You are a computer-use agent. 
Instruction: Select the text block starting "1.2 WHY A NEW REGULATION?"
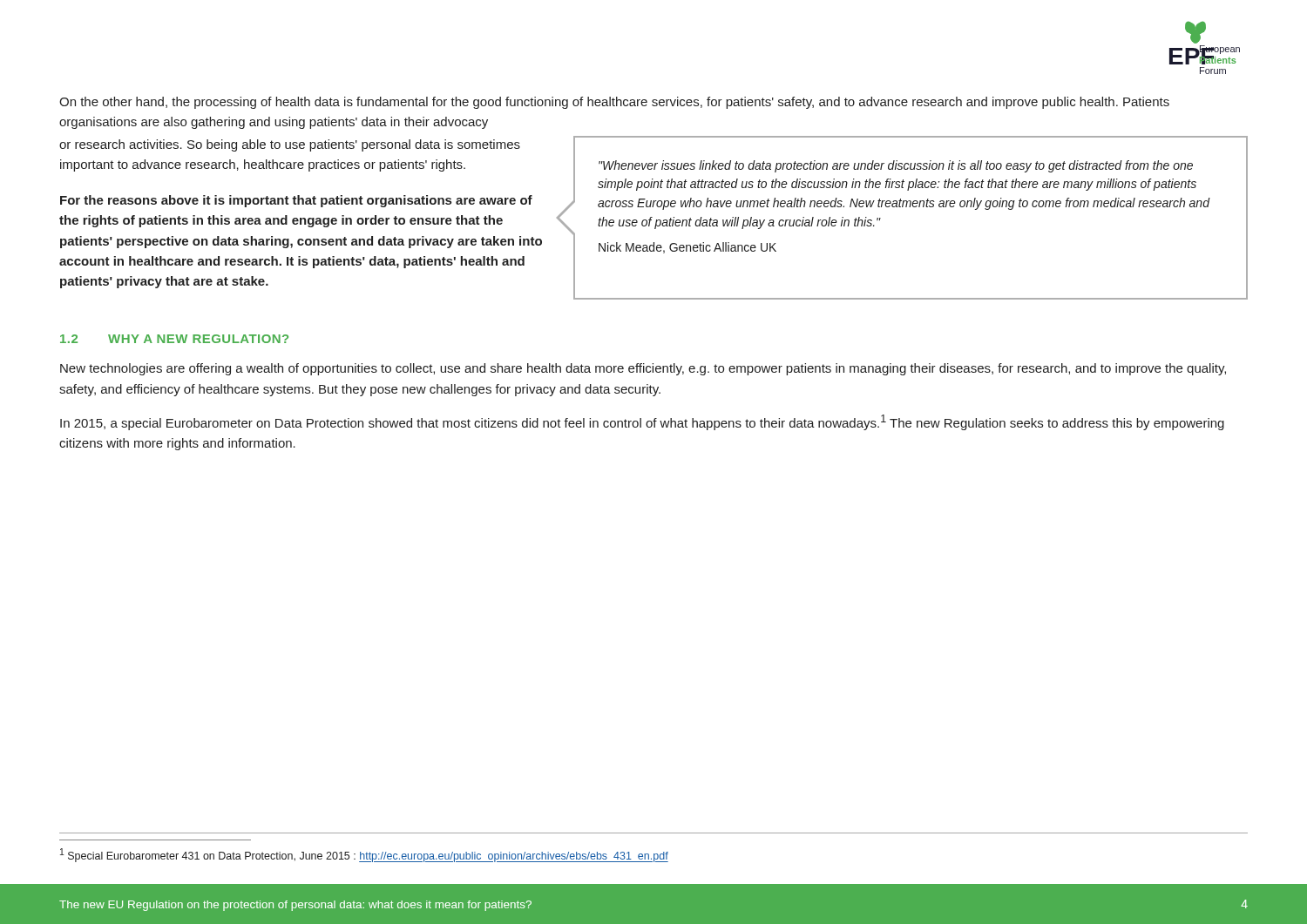pos(175,339)
